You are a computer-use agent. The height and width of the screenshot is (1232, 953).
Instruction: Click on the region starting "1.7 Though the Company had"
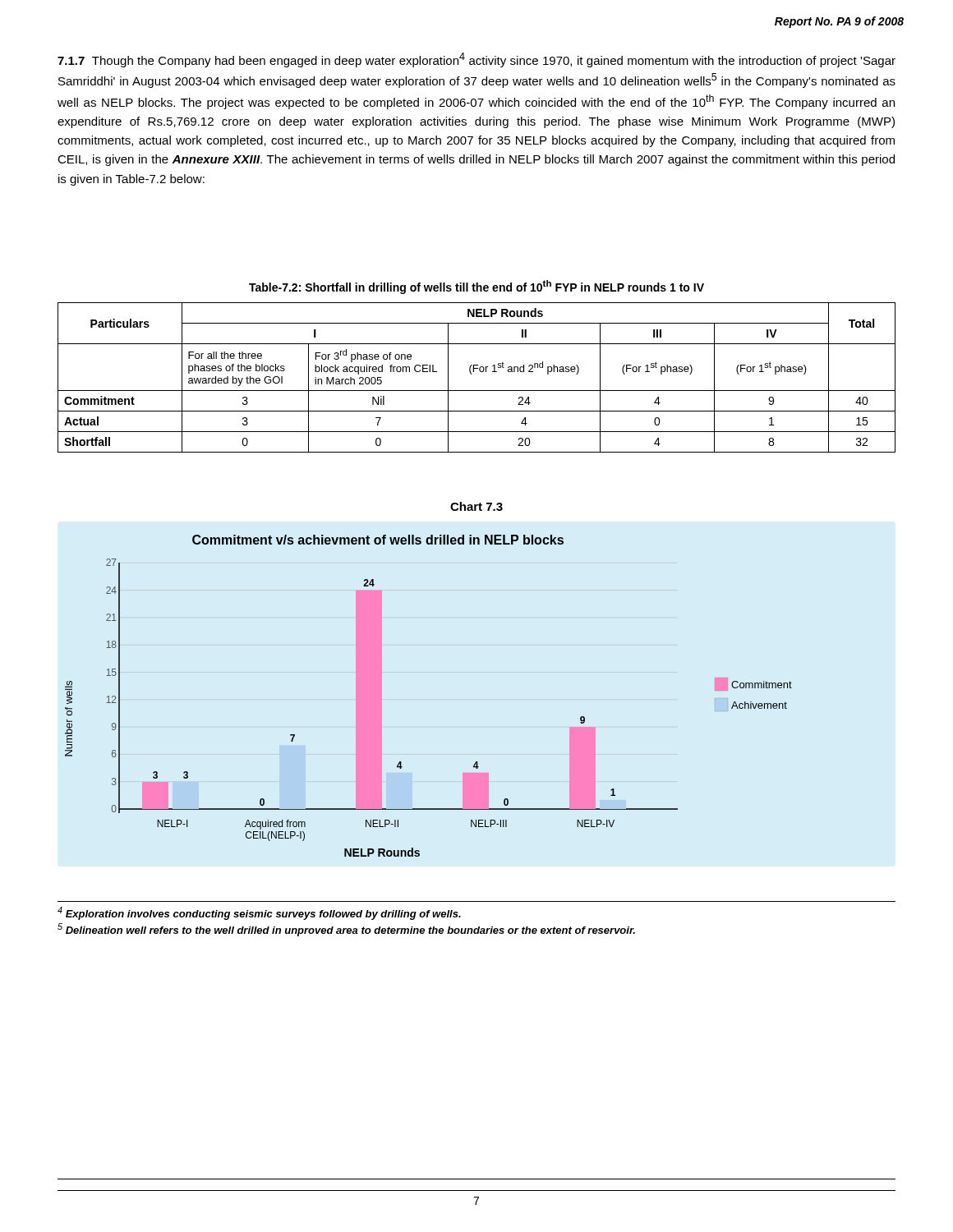tap(476, 118)
